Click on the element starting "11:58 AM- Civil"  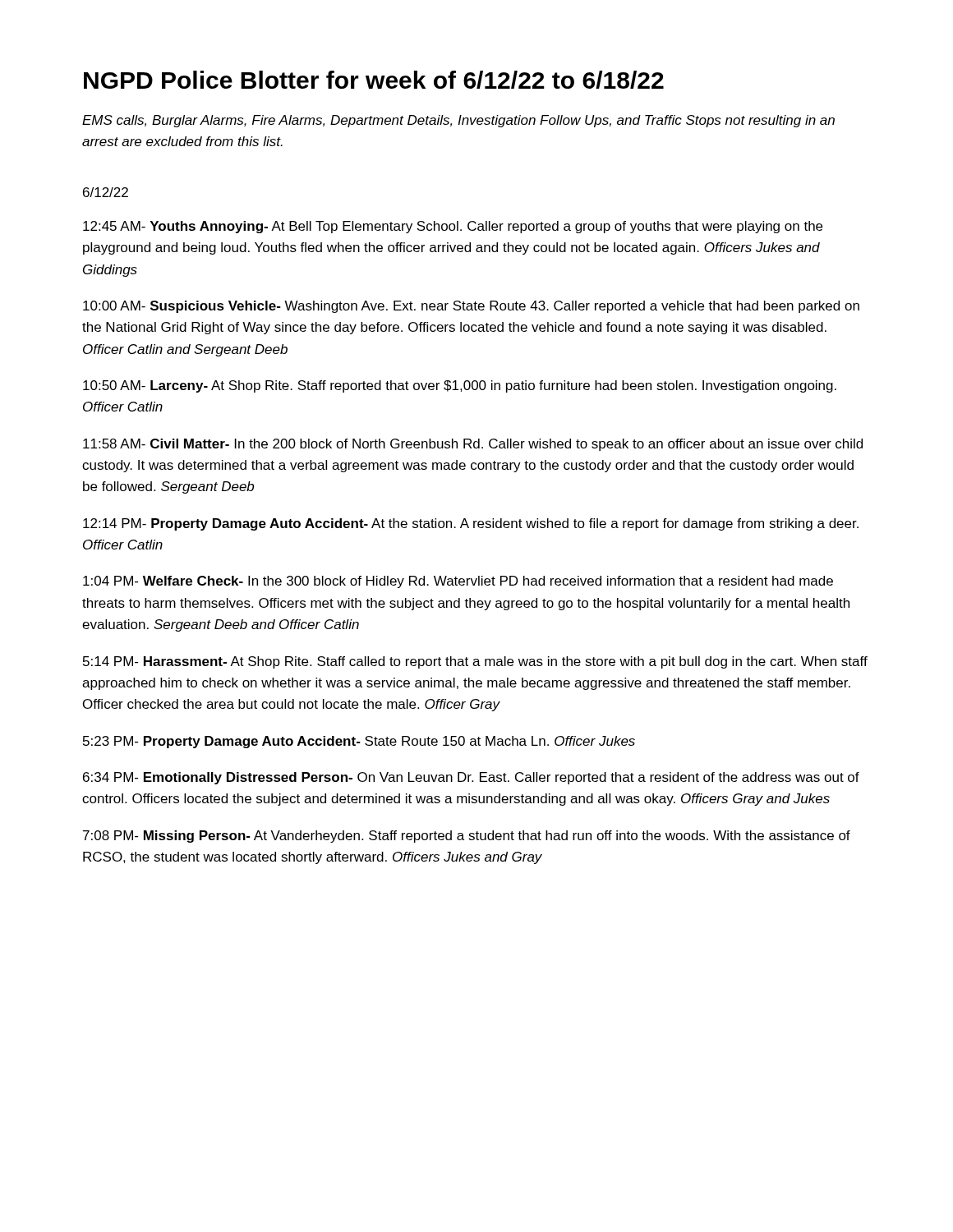click(473, 465)
